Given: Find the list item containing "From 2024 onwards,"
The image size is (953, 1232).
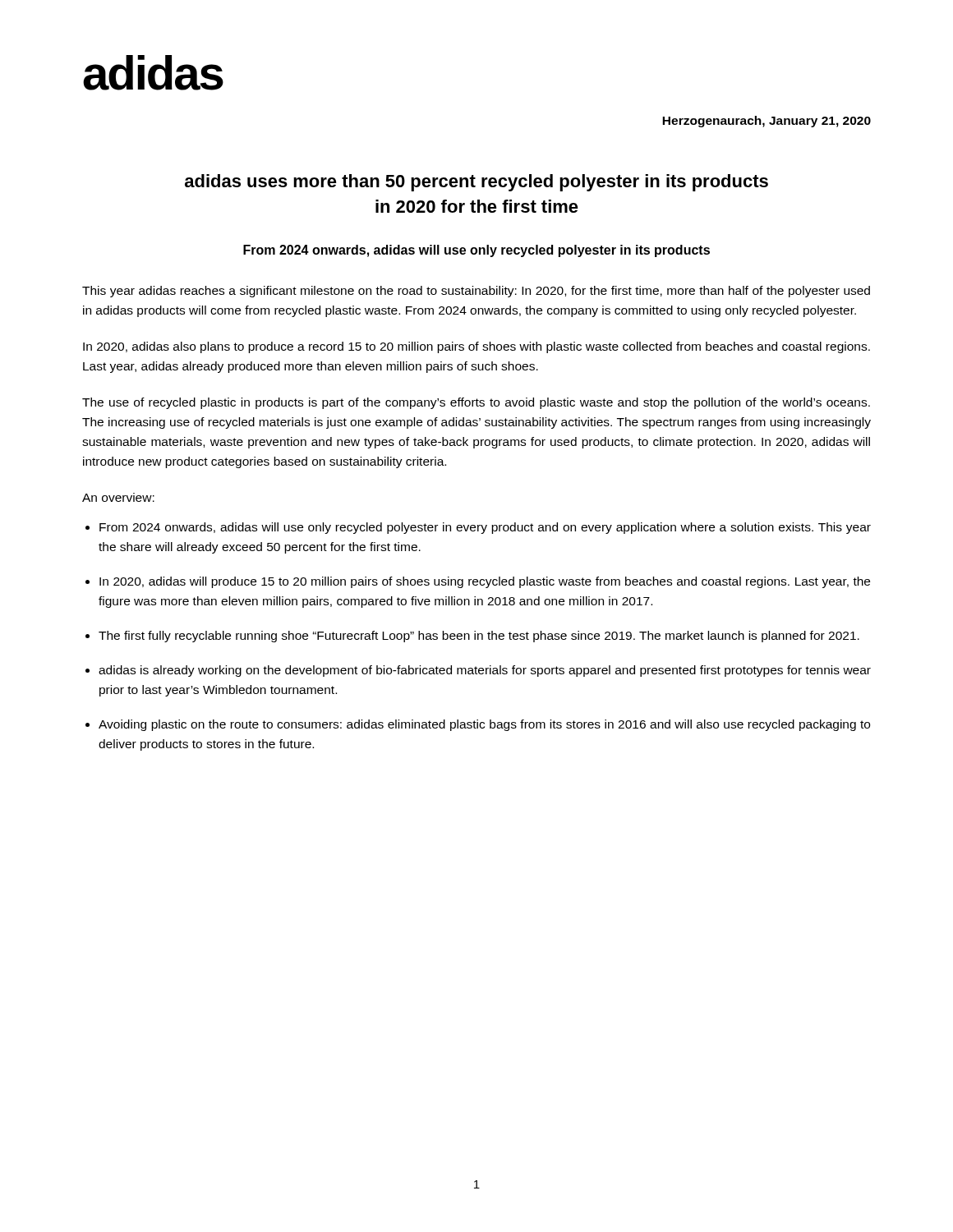Looking at the screenshot, I should pos(485,537).
